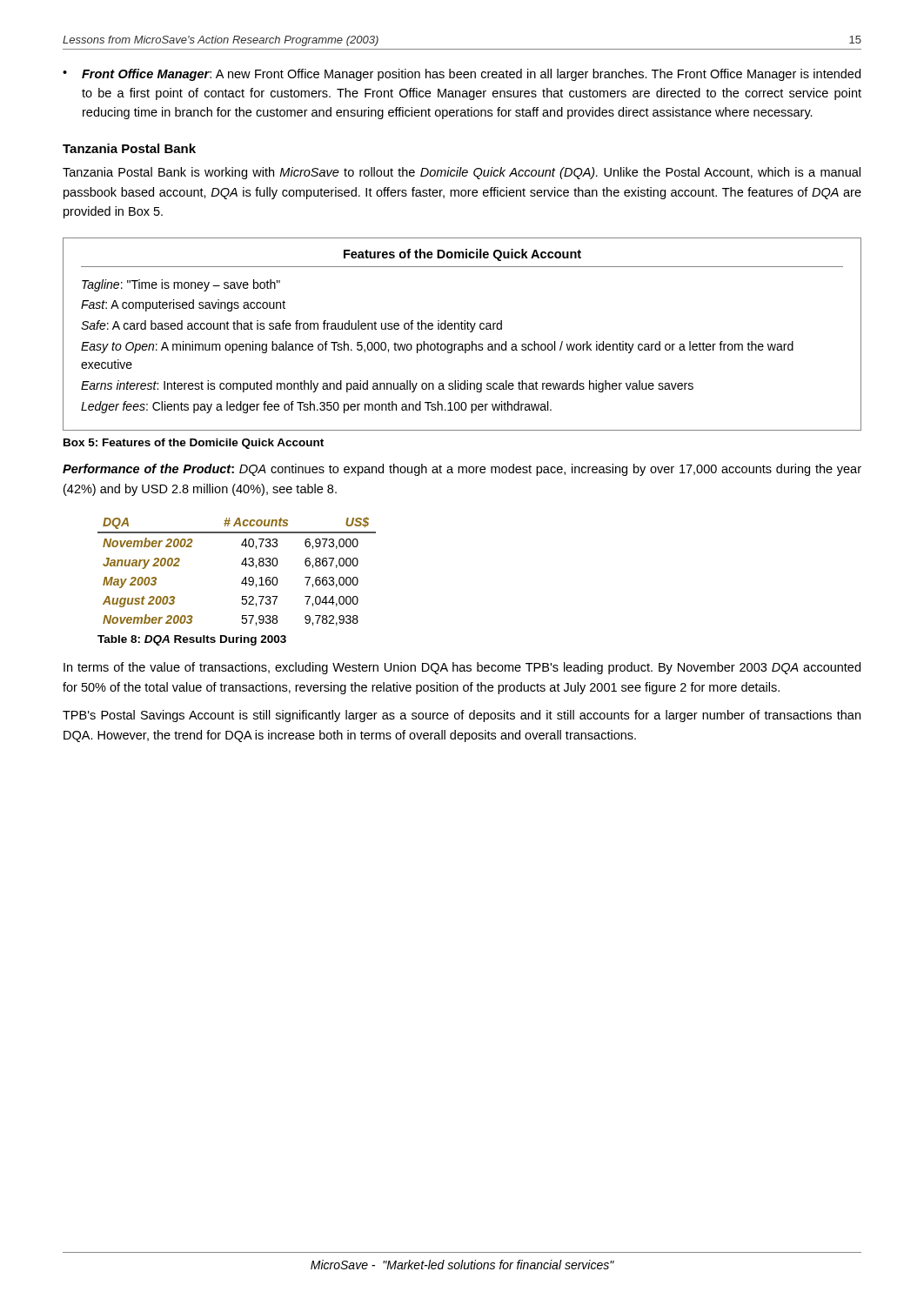
Task: Click on the passage starting "Tanzania Postal Bank is working with MicroSave"
Action: point(462,192)
